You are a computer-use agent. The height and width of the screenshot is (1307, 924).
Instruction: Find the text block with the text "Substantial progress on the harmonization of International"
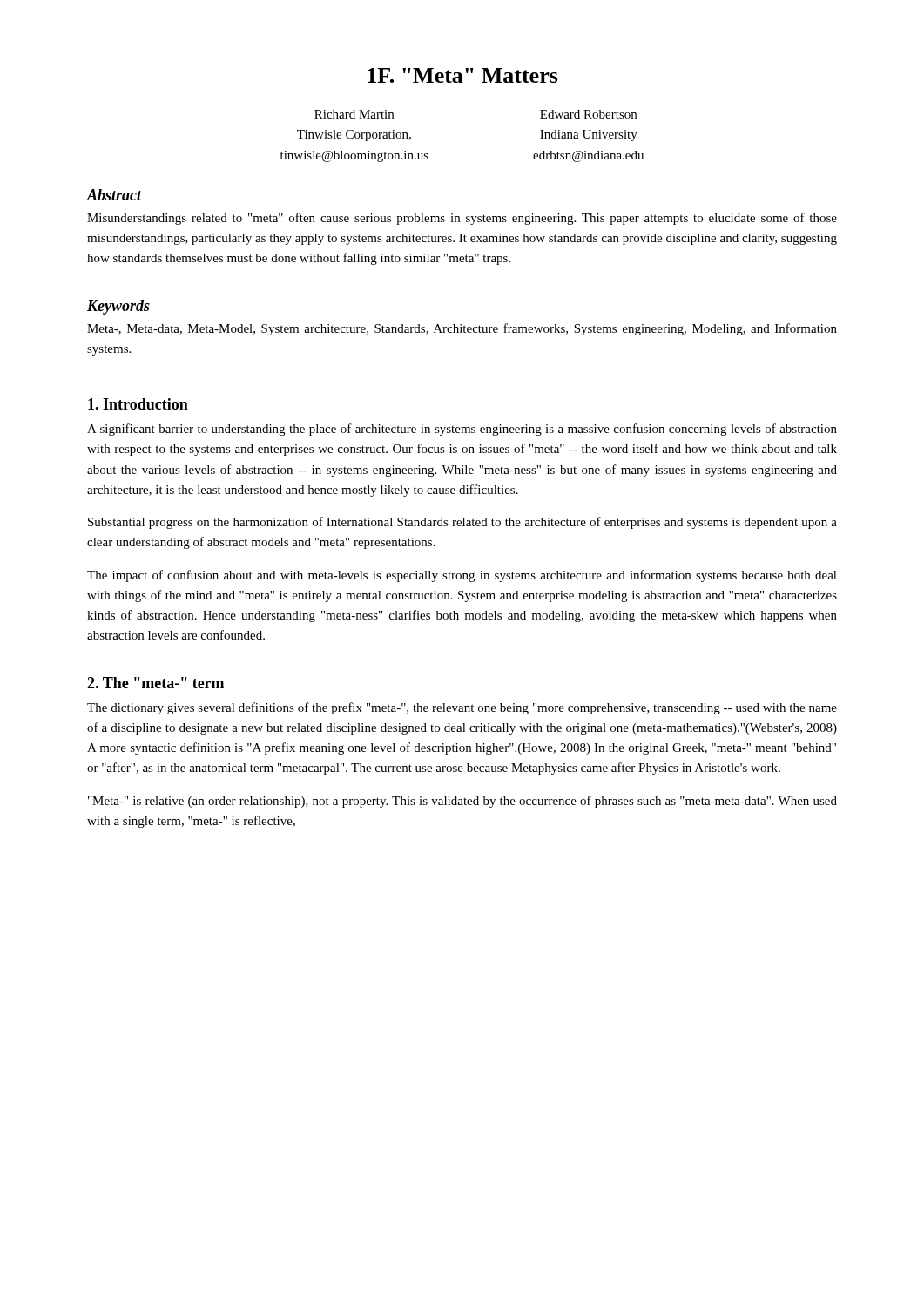pyautogui.click(x=462, y=533)
